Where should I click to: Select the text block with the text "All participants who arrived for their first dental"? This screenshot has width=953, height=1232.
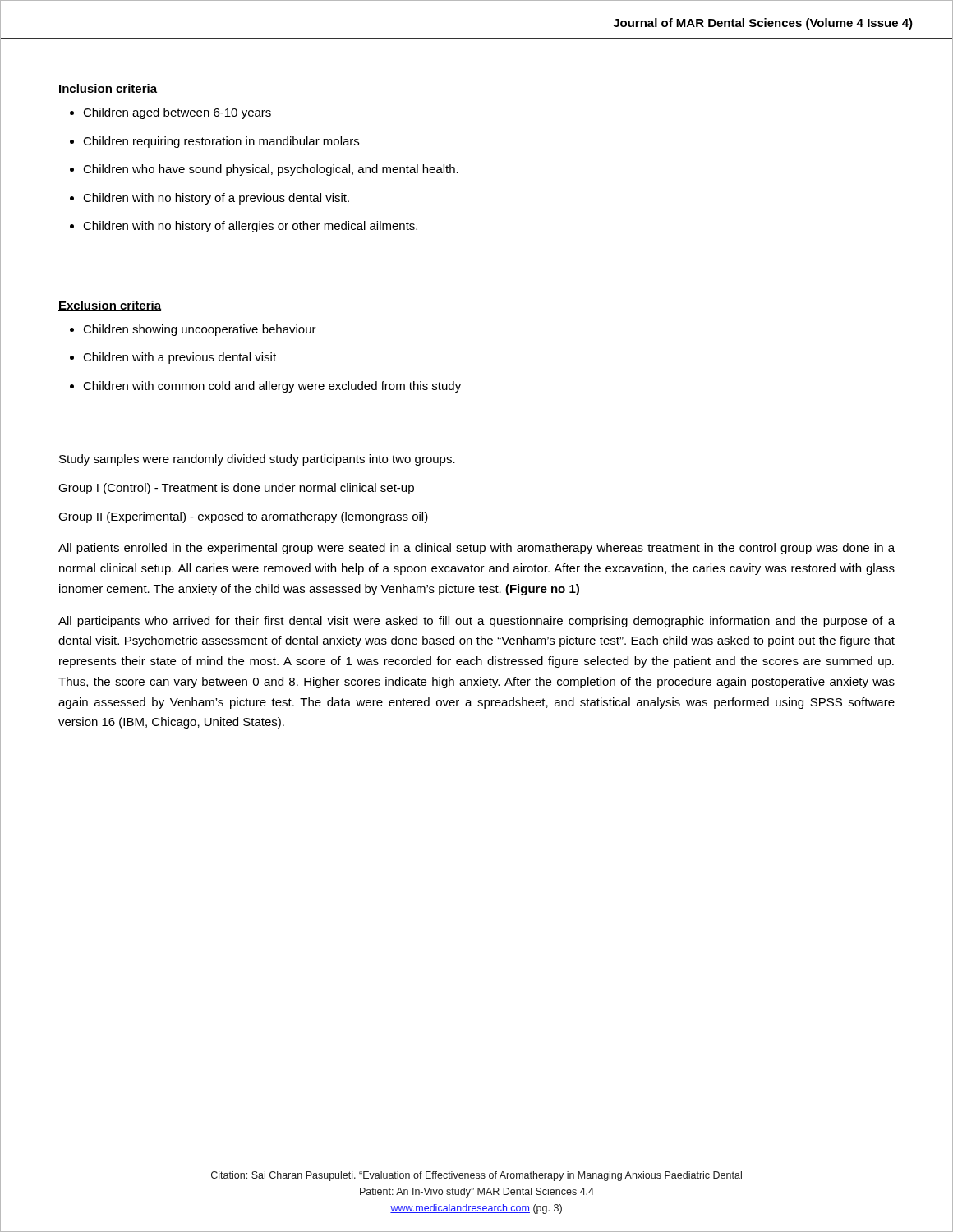476,671
